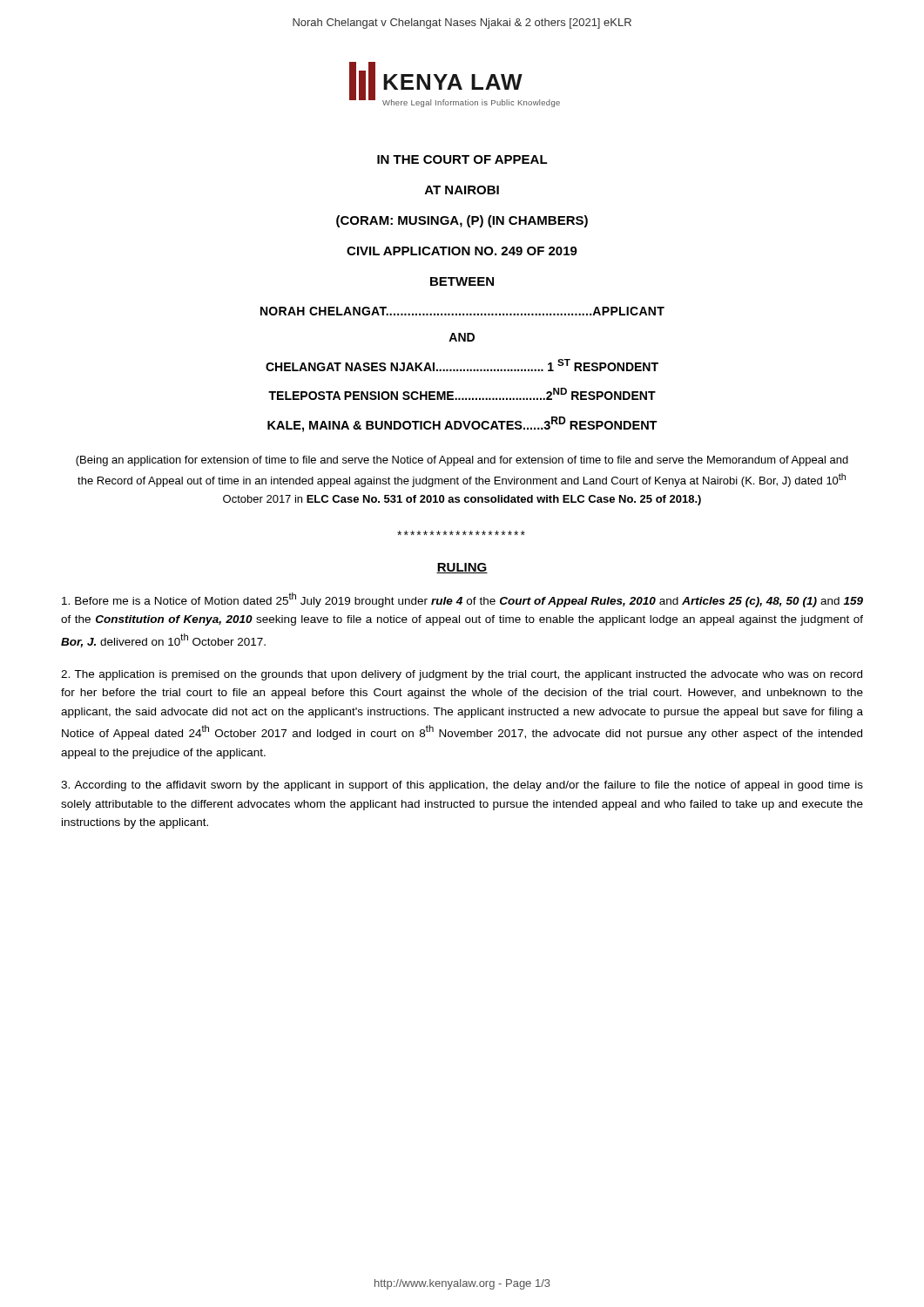Image resolution: width=924 pixels, height=1307 pixels.
Task: Find the text block containing "(Being an application"
Action: (x=462, y=479)
